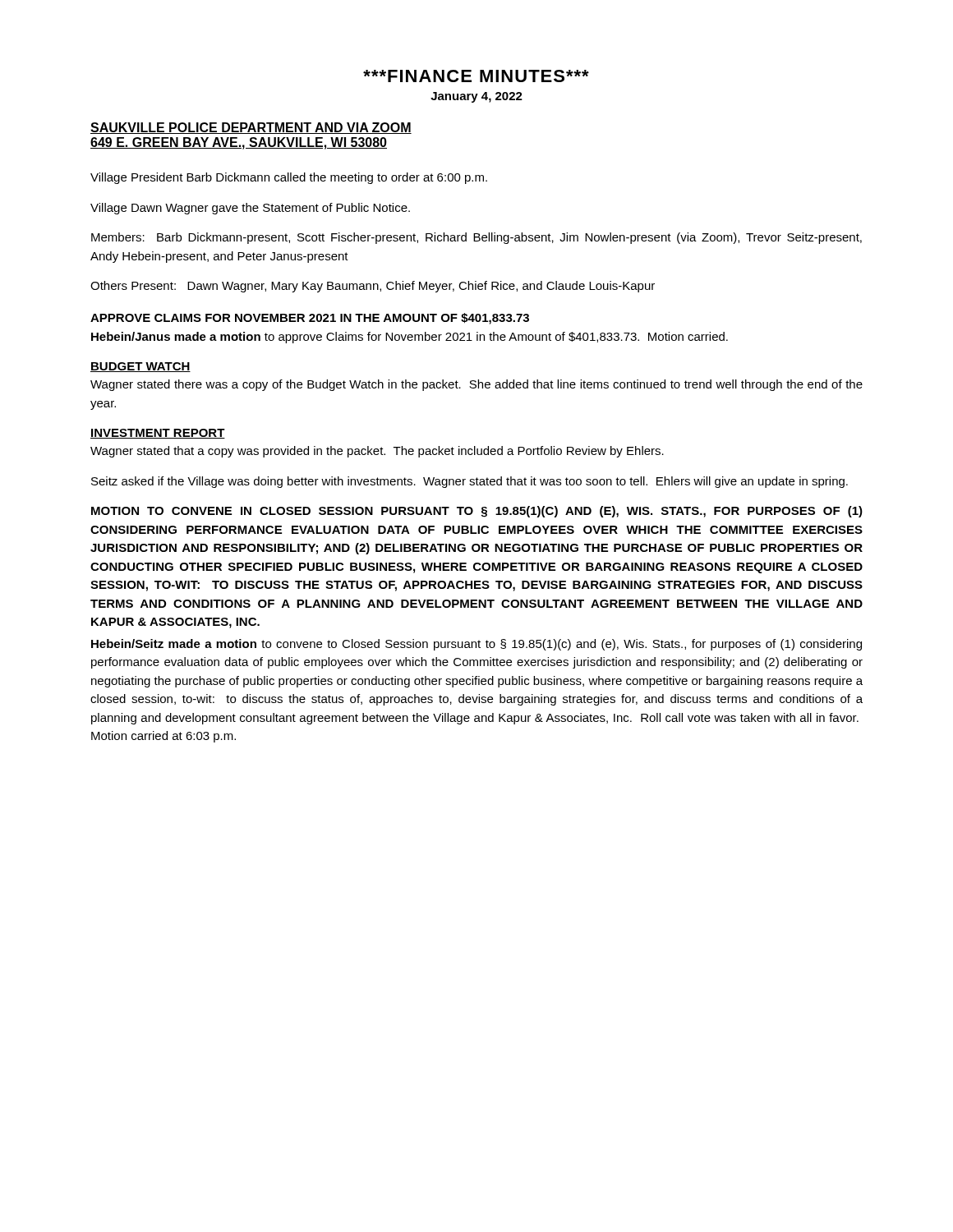Viewport: 953px width, 1232px height.
Task: Point to the text starting "Hebein/Janus made a motion to approve Claims"
Action: click(410, 336)
